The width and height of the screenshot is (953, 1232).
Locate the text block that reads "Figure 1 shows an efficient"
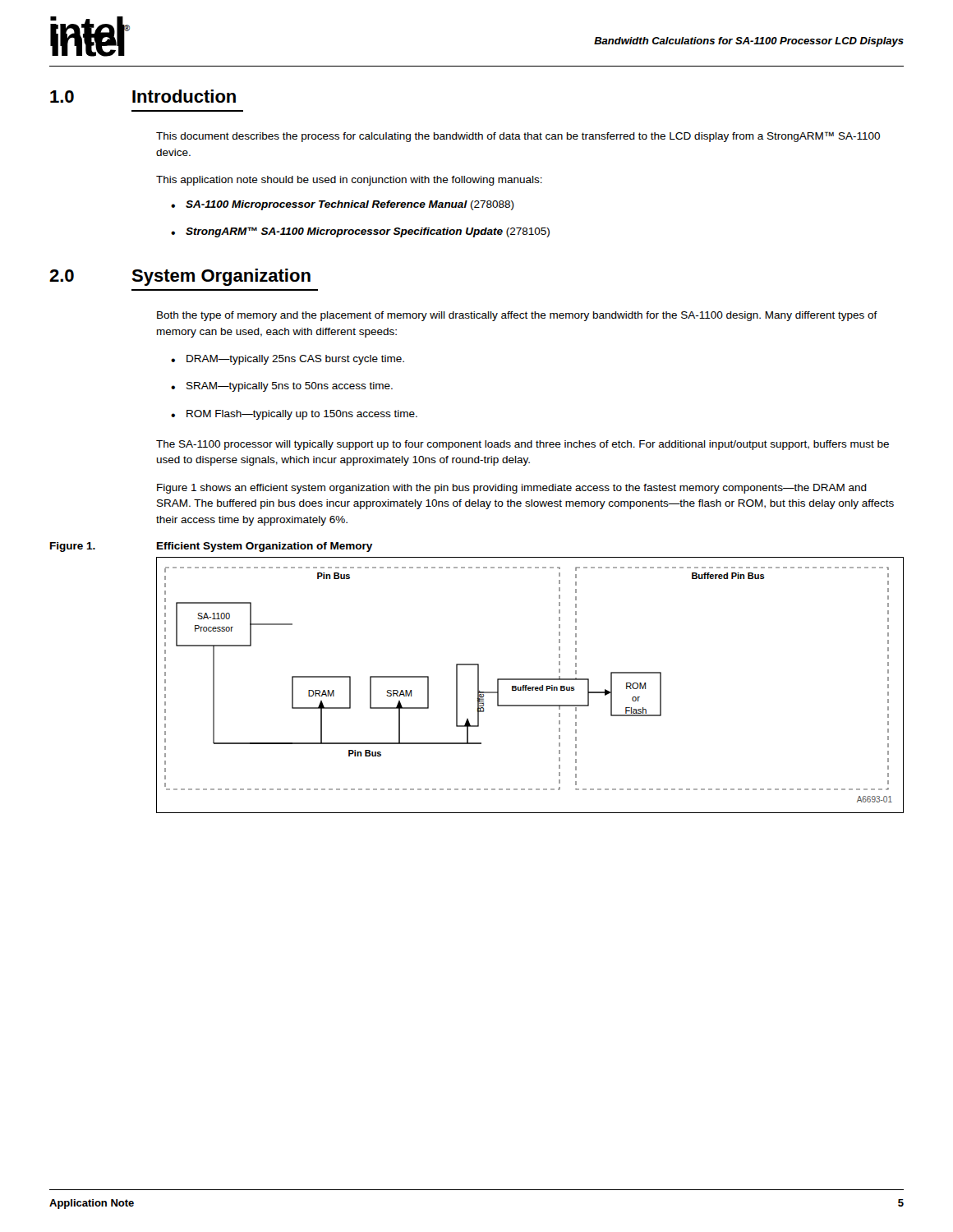click(x=525, y=503)
